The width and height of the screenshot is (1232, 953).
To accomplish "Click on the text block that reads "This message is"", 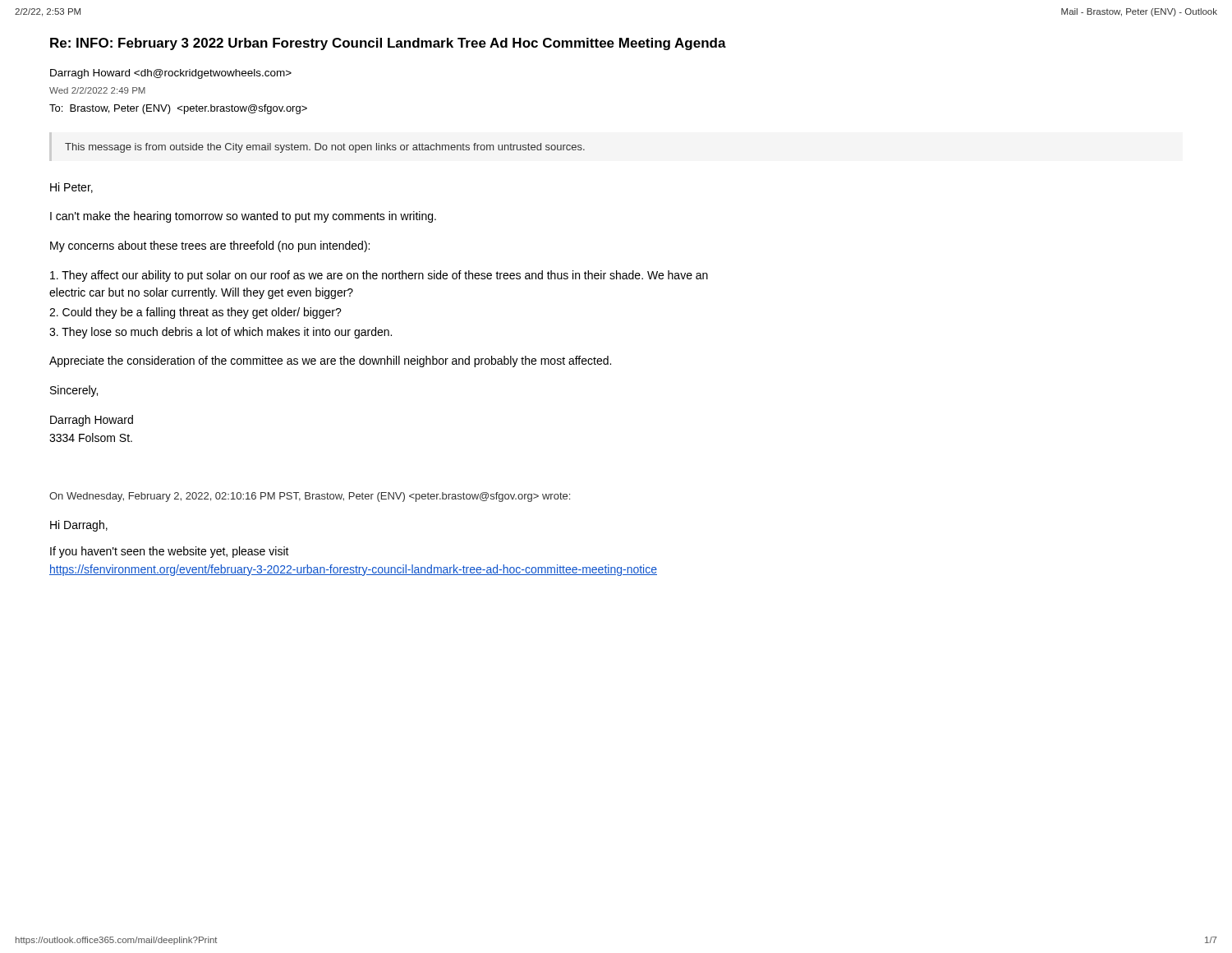I will (325, 146).
